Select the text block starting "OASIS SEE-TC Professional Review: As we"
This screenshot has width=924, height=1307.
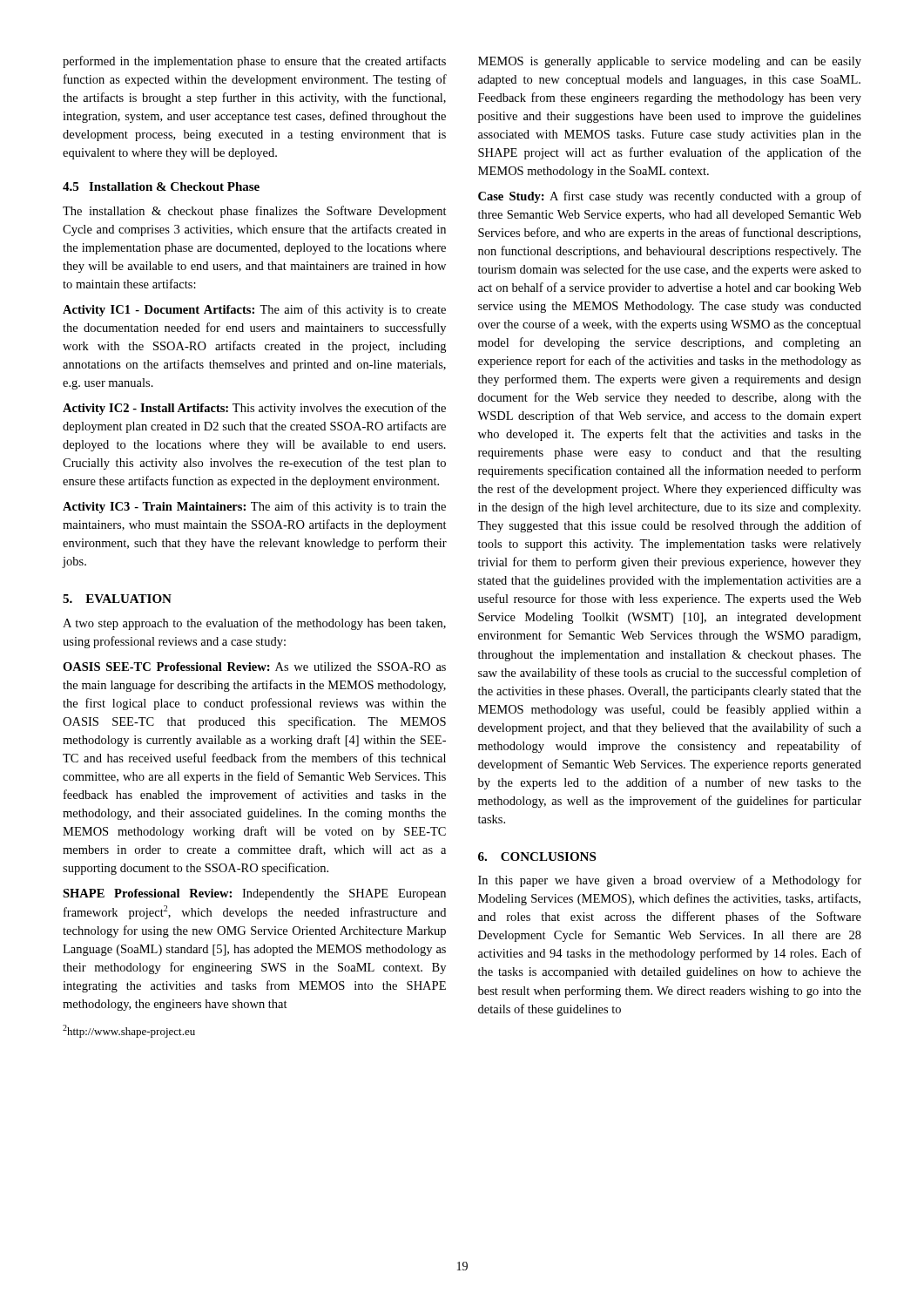[x=255, y=767]
